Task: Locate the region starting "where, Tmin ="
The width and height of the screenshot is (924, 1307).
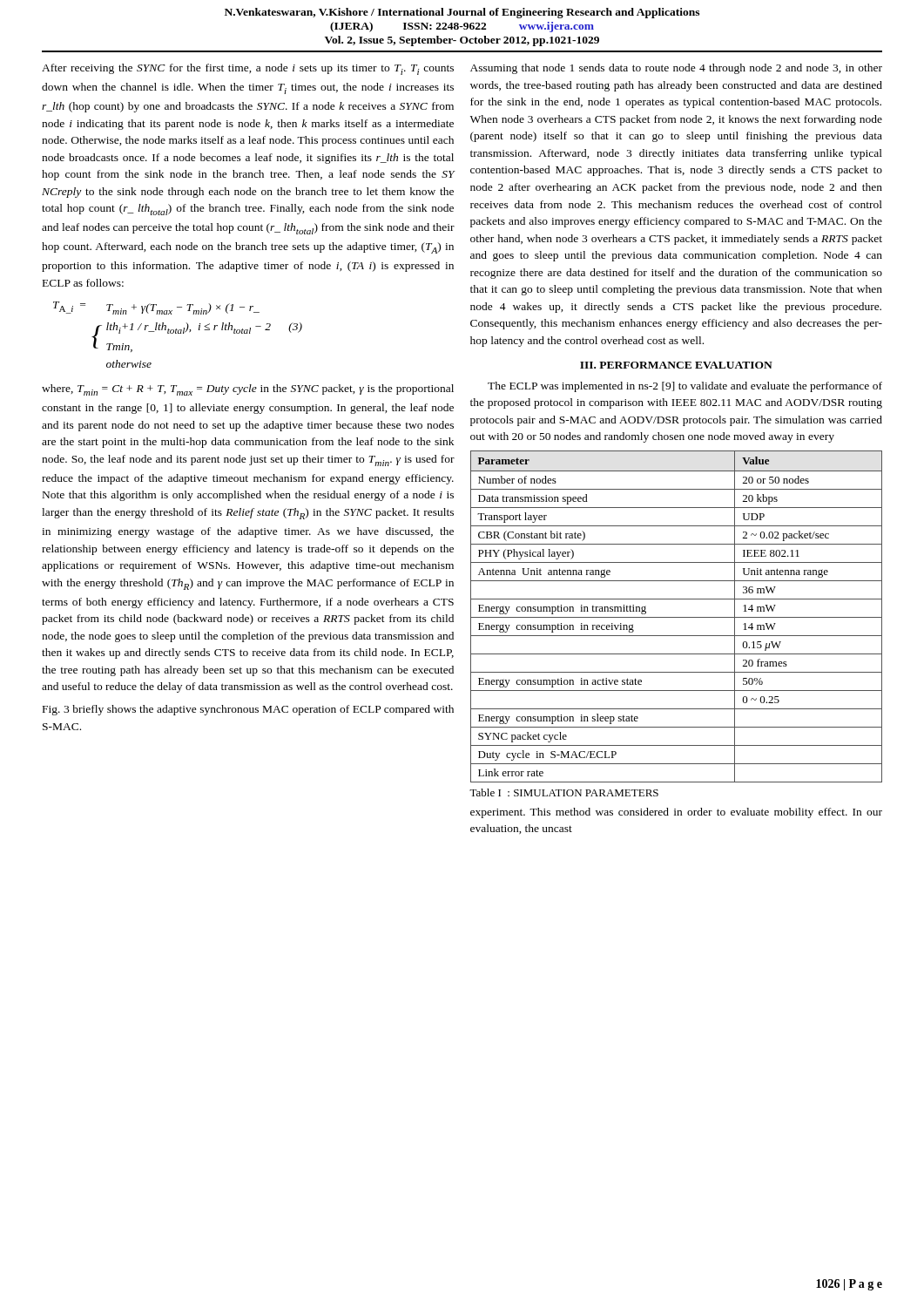Action: tap(248, 557)
